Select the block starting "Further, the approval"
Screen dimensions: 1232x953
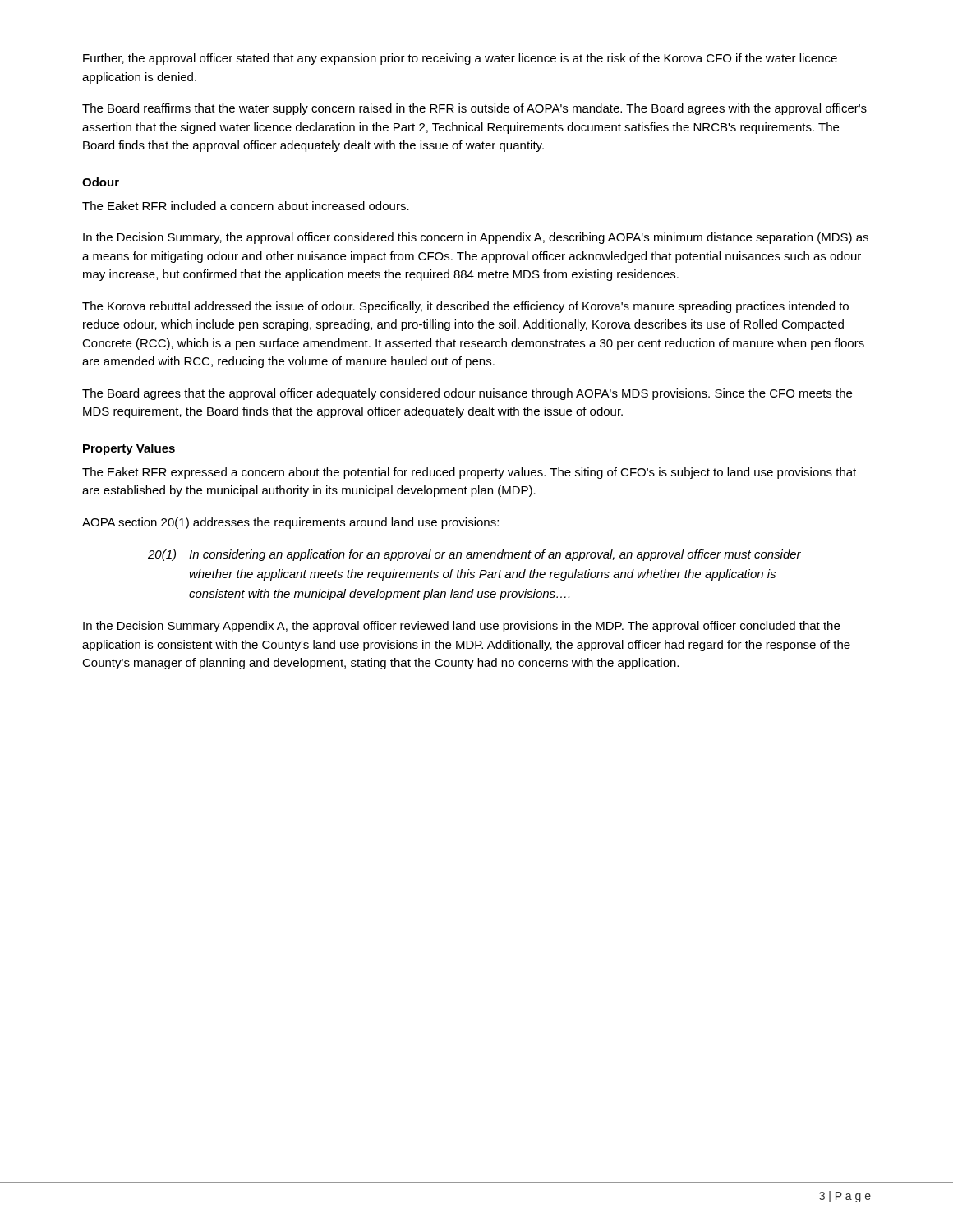pyautogui.click(x=460, y=67)
